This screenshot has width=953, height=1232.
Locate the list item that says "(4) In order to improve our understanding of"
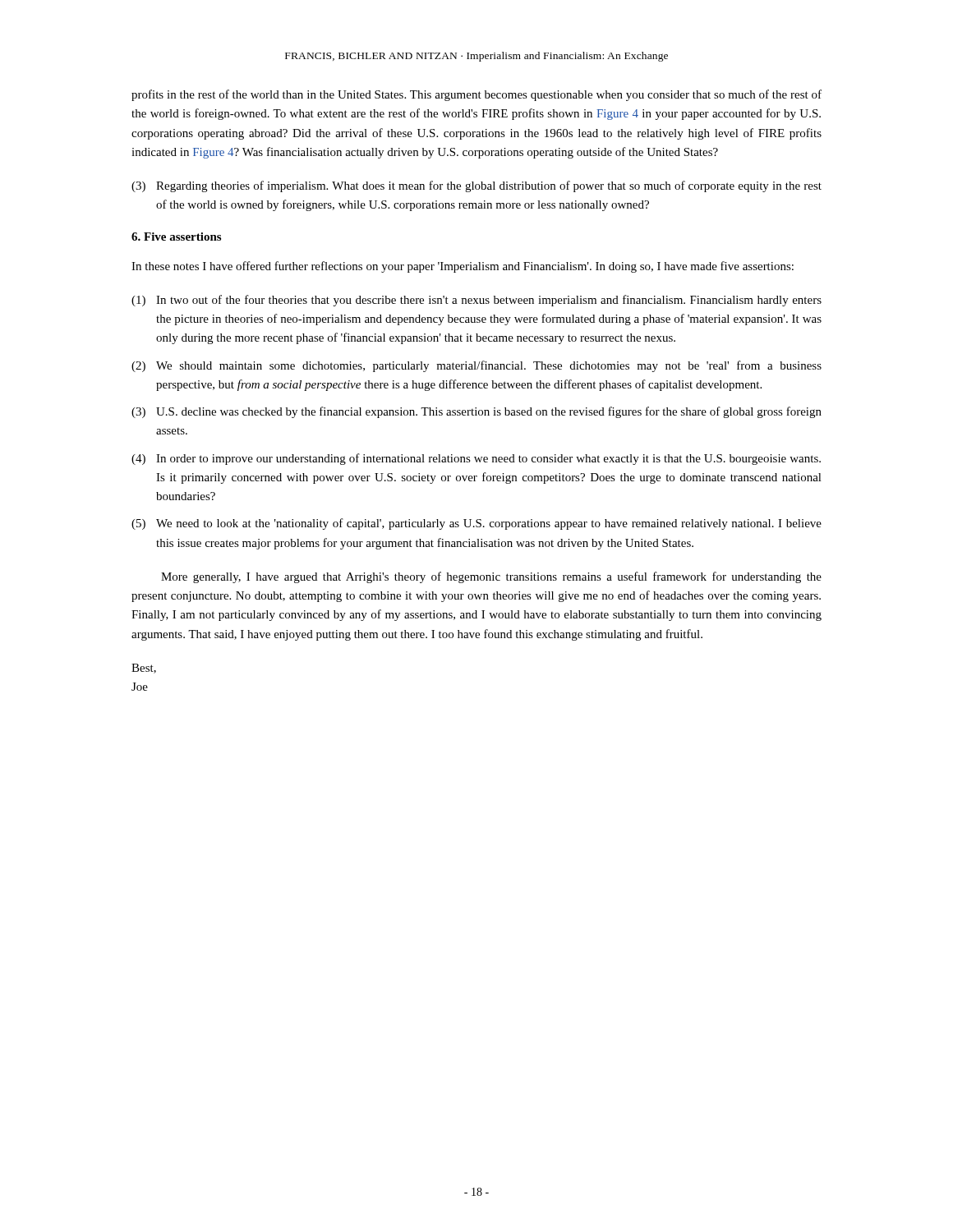pos(476,477)
